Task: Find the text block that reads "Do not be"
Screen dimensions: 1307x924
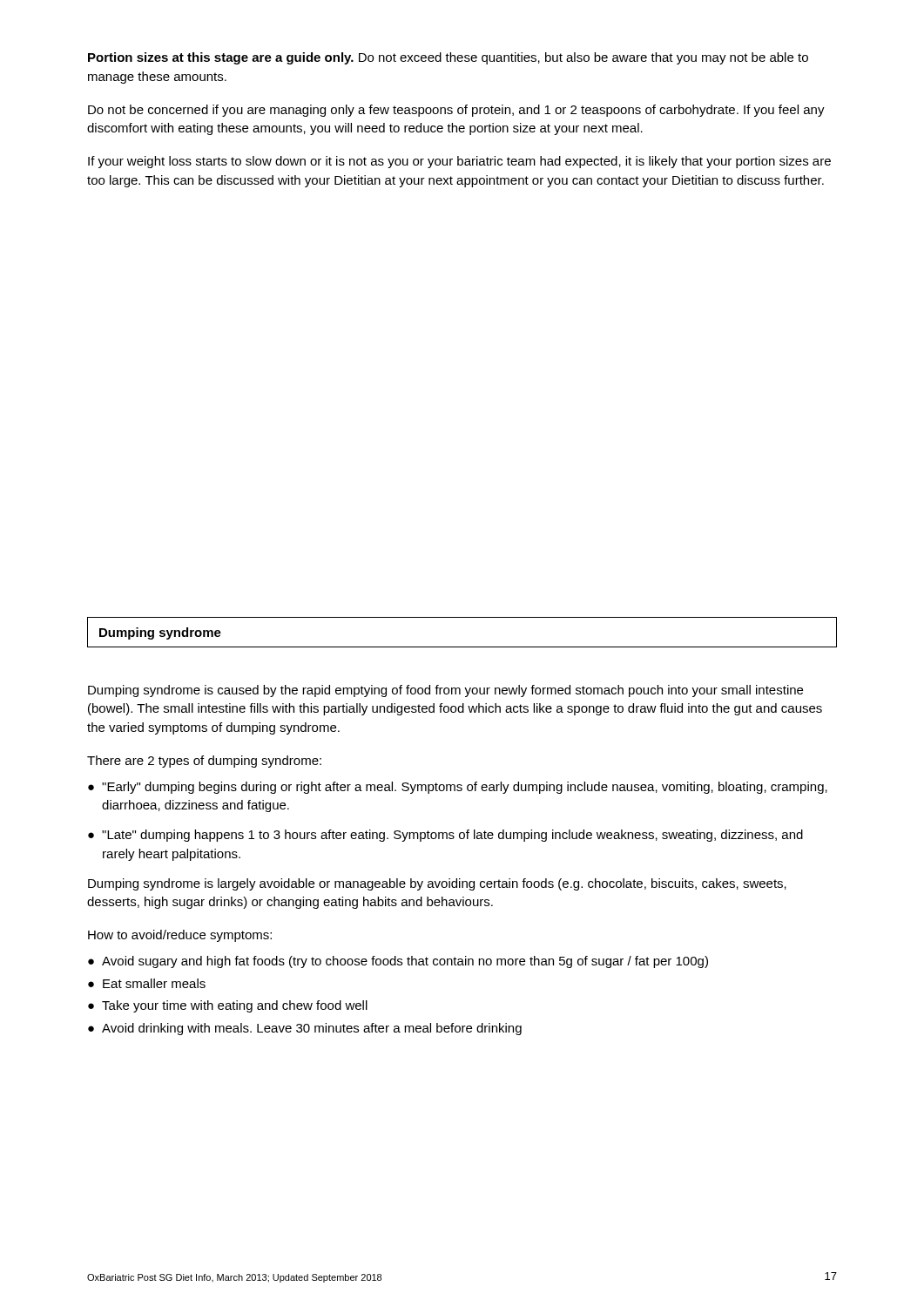Action: click(x=456, y=118)
